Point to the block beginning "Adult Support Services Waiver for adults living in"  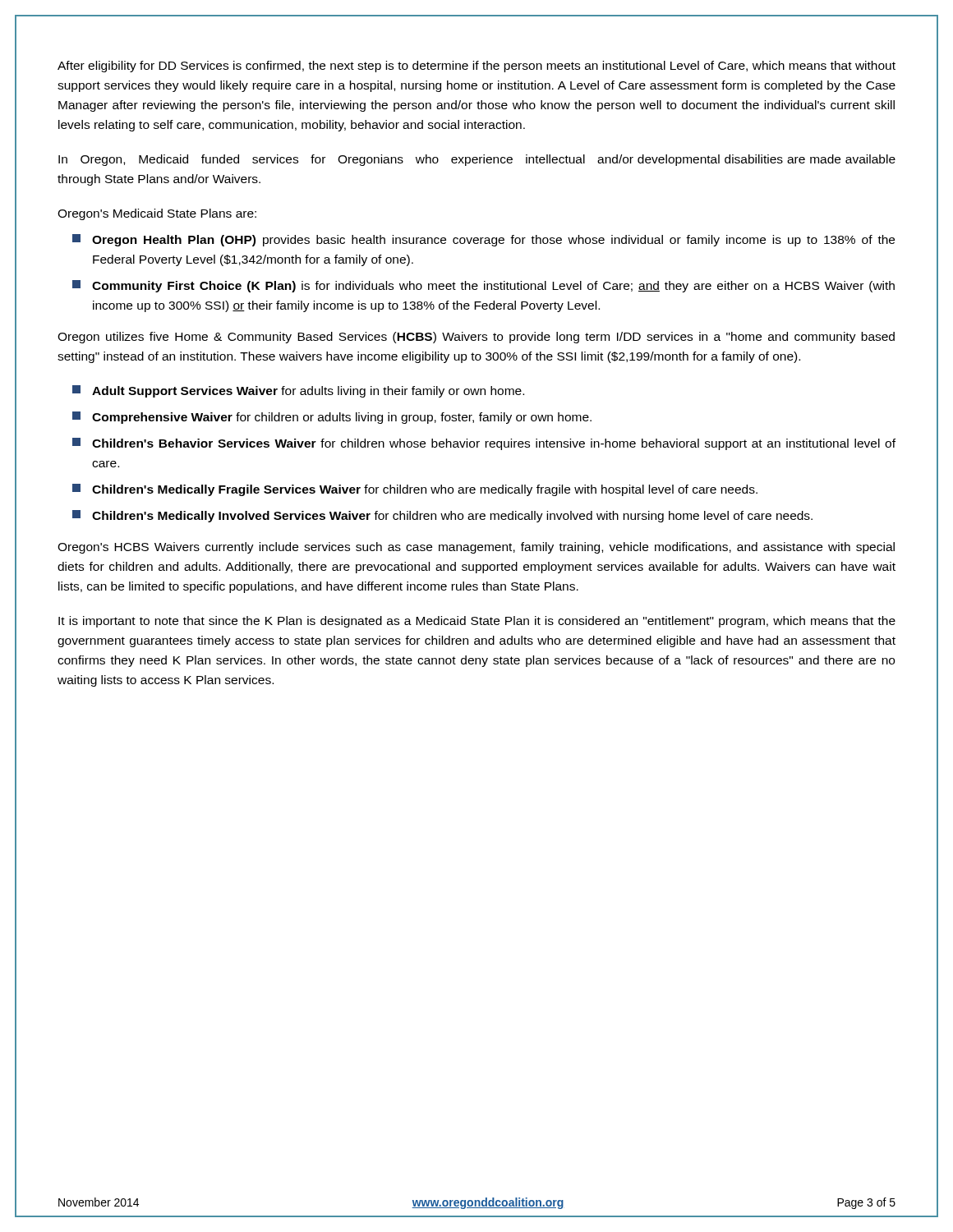[484, 391]
